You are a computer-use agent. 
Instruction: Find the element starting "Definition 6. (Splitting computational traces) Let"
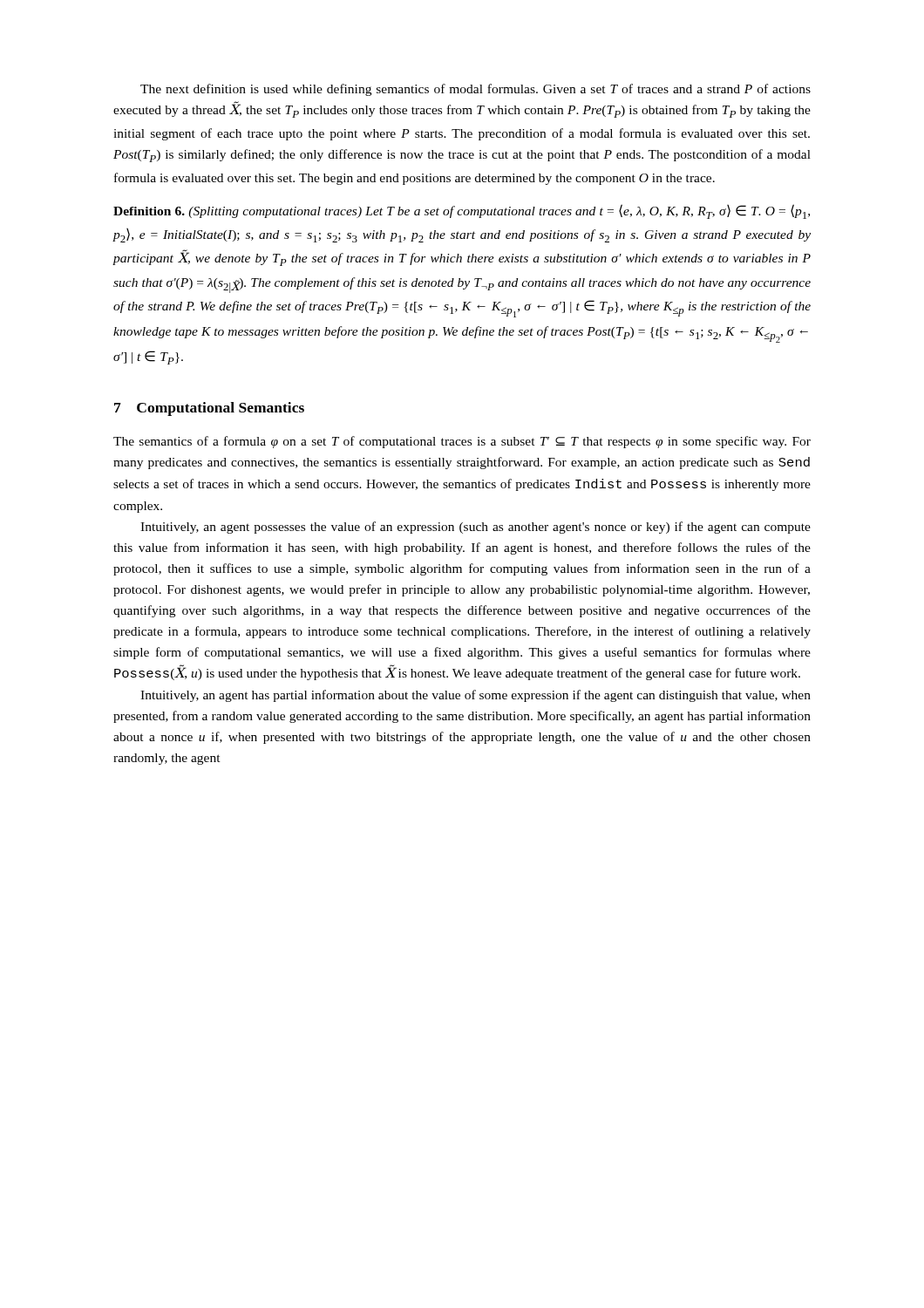coord(462,285)
